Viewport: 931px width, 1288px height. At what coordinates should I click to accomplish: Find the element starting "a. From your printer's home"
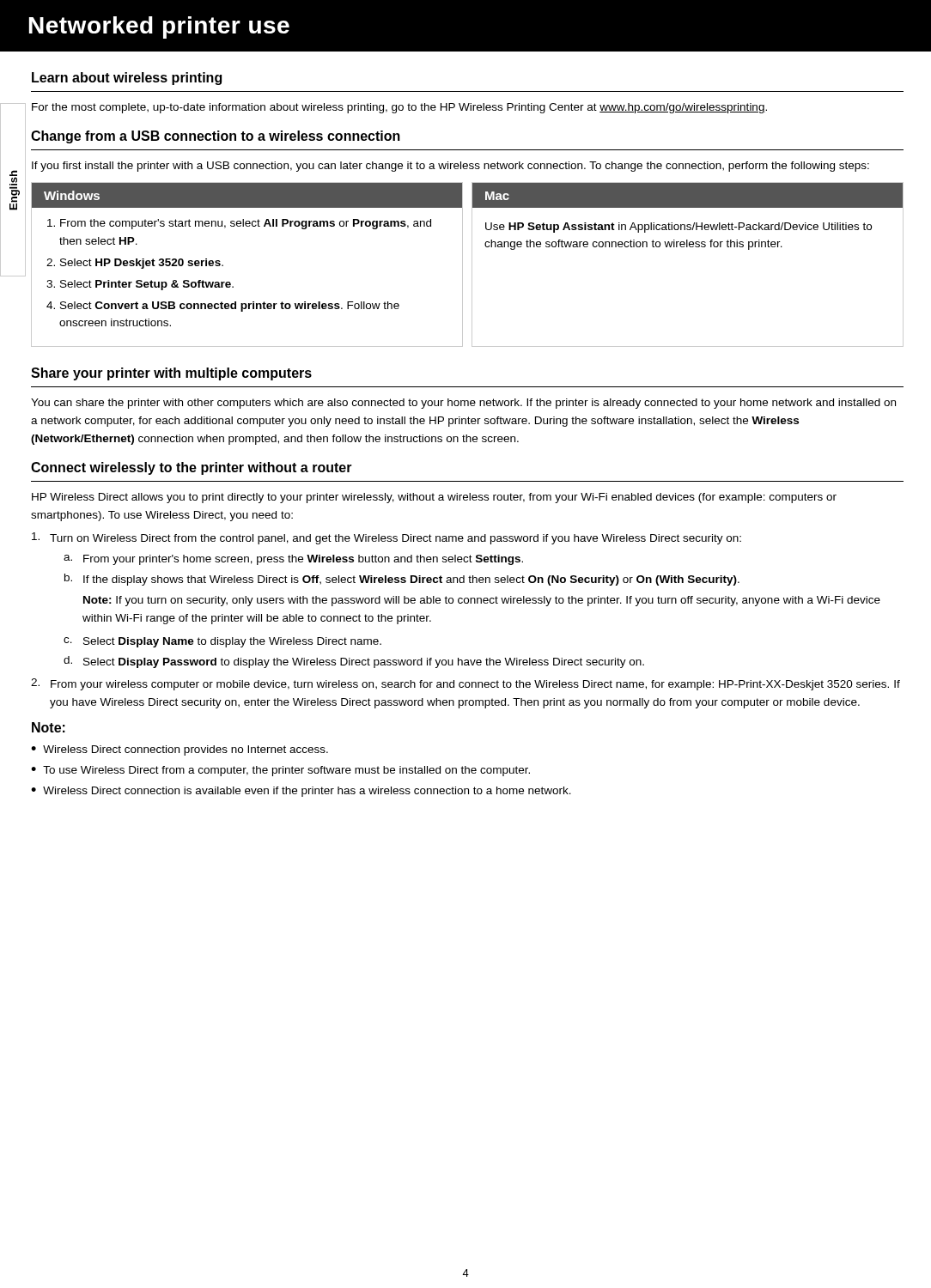[294, 559]
